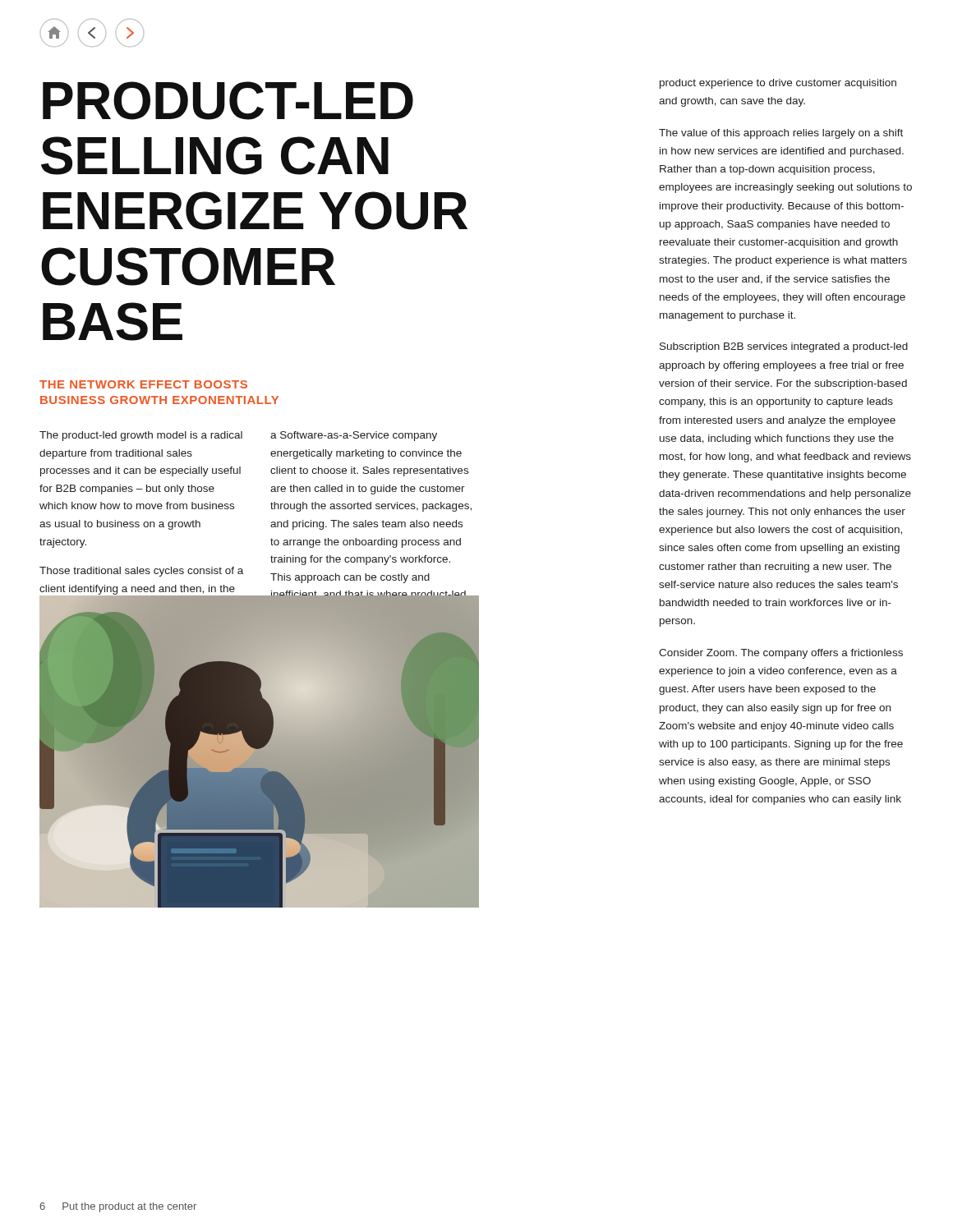Where is the passage that starts "a Software-as-a-Service company energetically marketing to"?
The height and width of the screenshot is (1232, 953).
[371, 524]
